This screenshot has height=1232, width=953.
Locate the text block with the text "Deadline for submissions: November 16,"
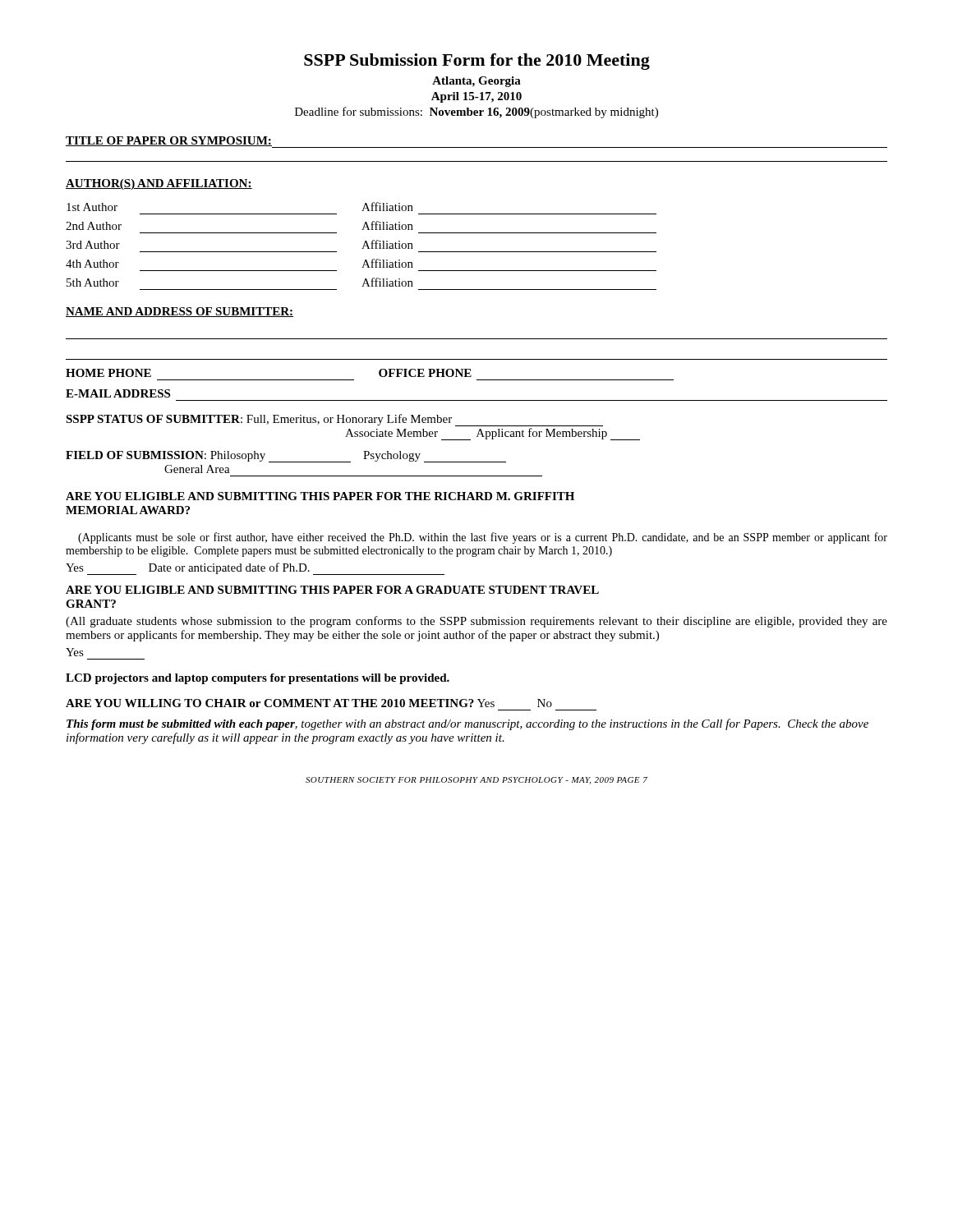coord(476,112)
